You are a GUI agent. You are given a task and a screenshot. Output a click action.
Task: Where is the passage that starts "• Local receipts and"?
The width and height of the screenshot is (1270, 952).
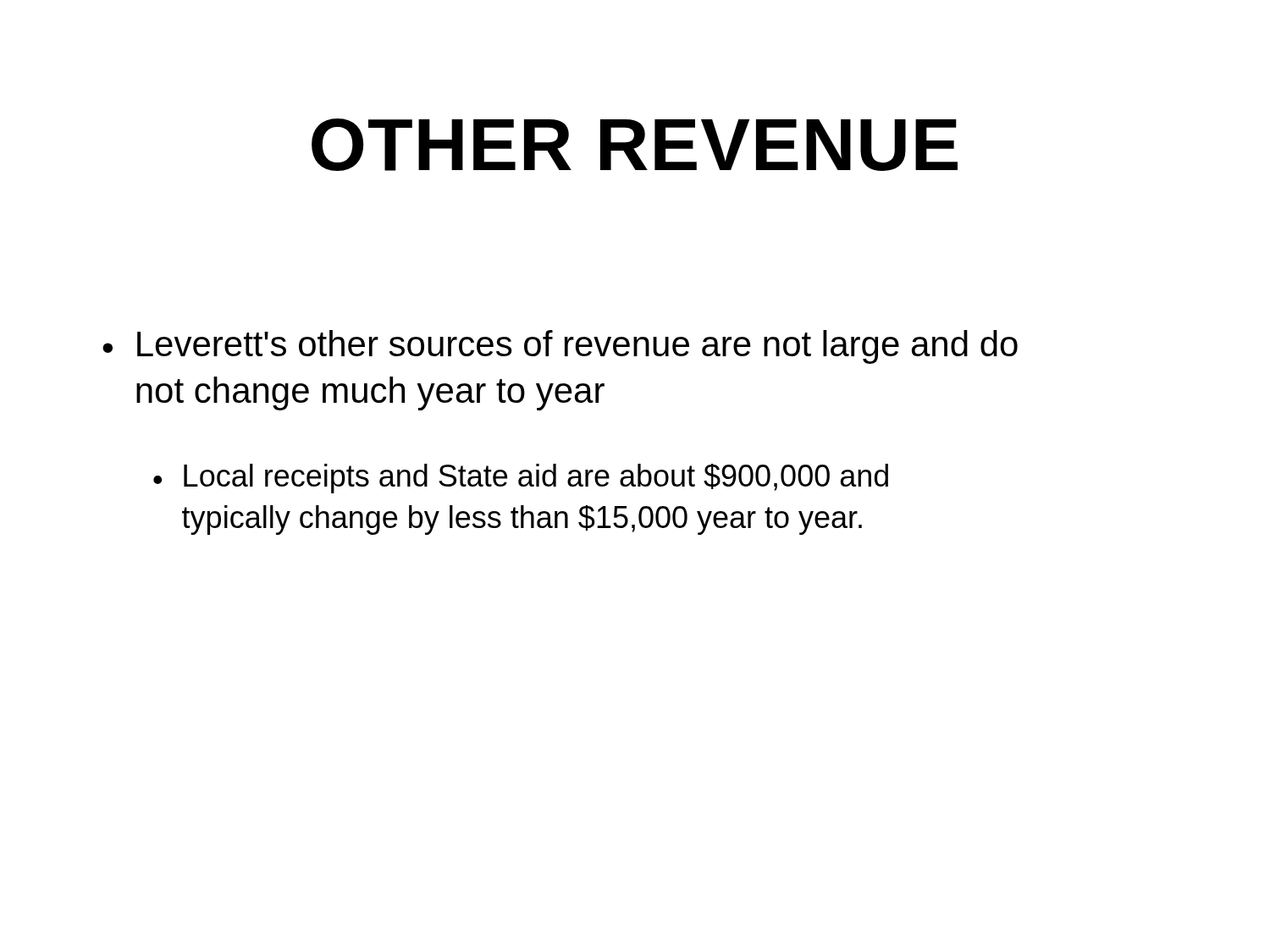pyautogui.click(x=521, y=497)
